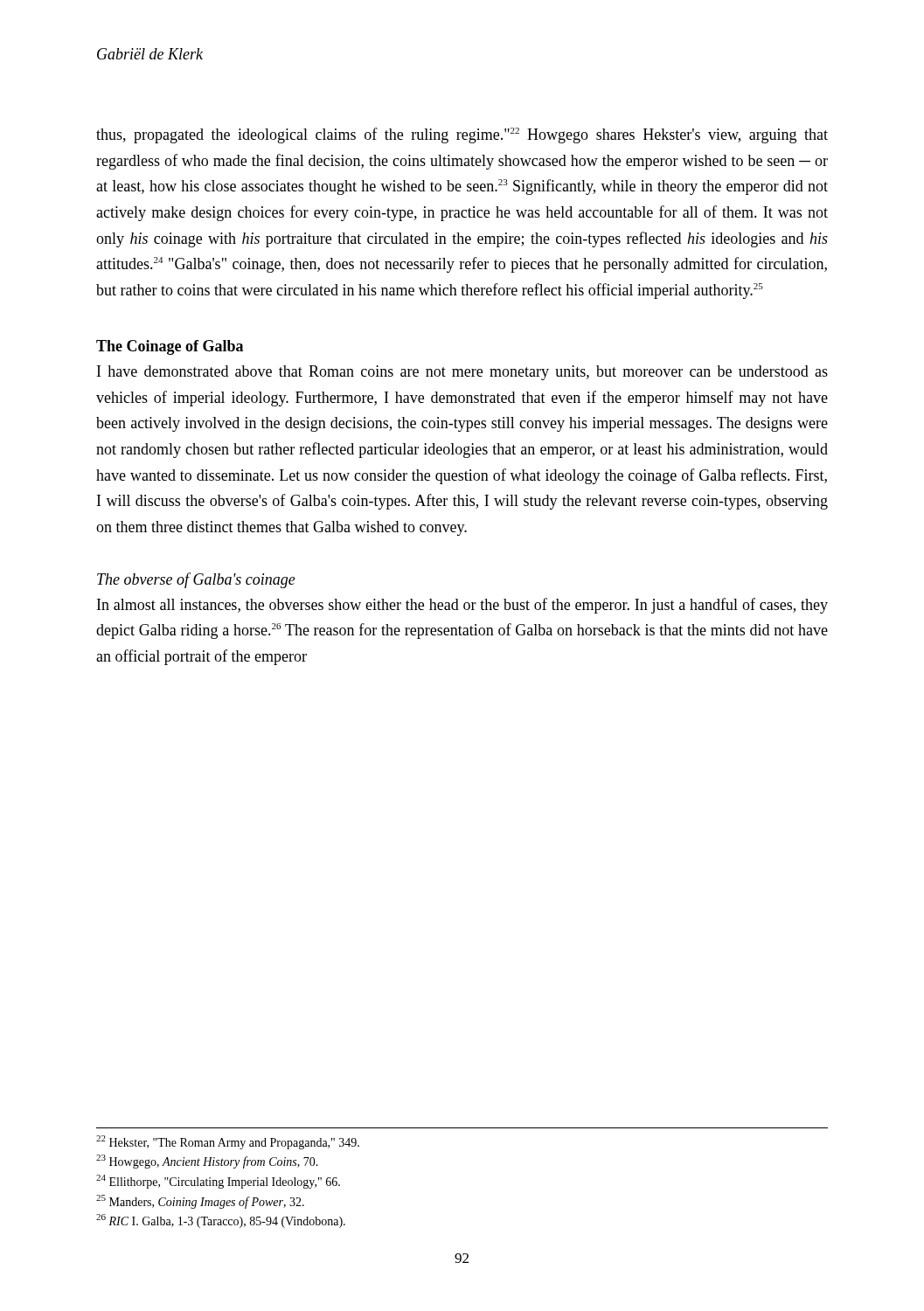The image size is (924, 1311).
Task: Click on the footnote with the text "23 Howgego, Ancient History from Coins, 70."
Action: tap(207, 1162)
